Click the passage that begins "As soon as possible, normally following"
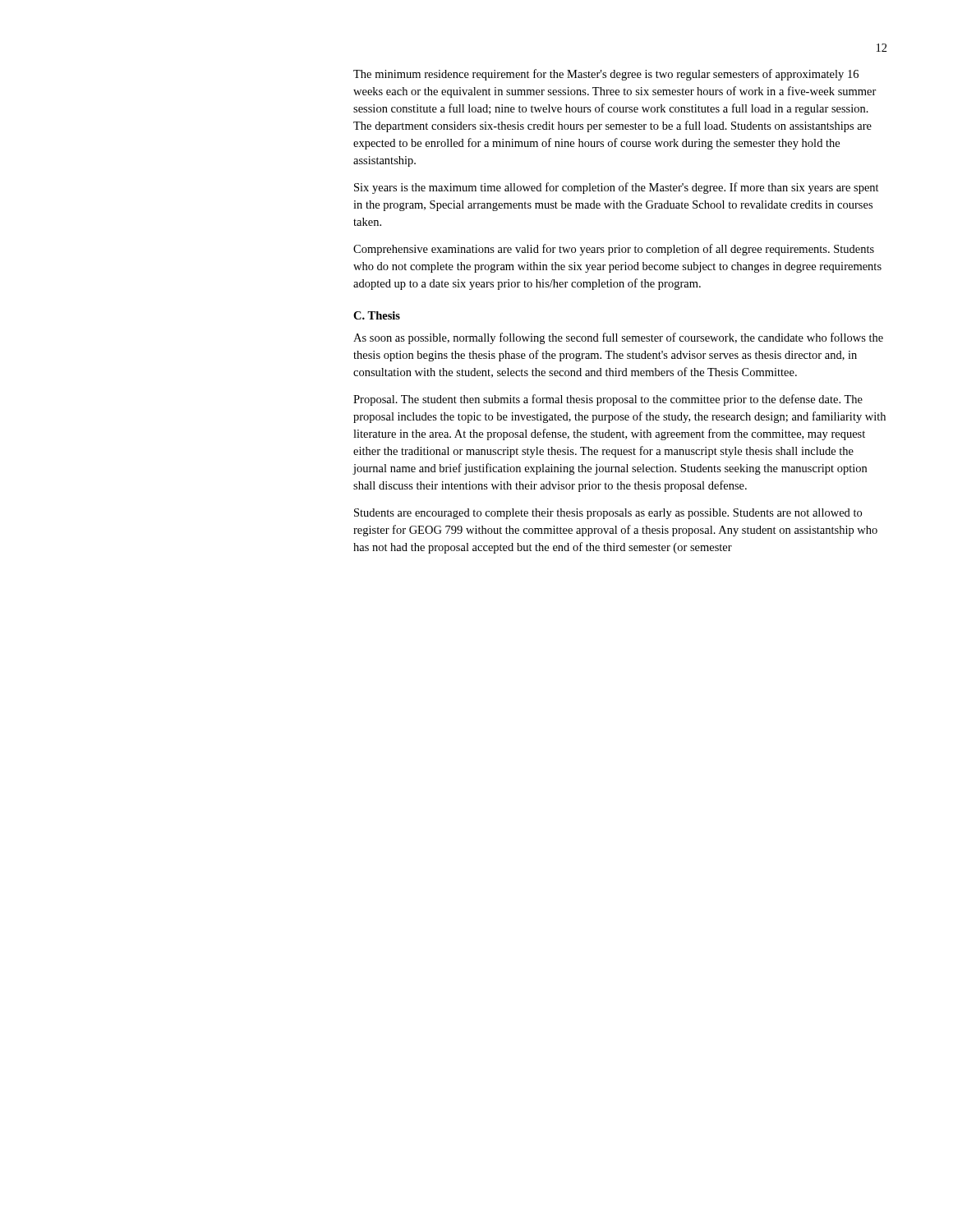The width and height of the screenshot is (953, 1232). tap(618, 355)
